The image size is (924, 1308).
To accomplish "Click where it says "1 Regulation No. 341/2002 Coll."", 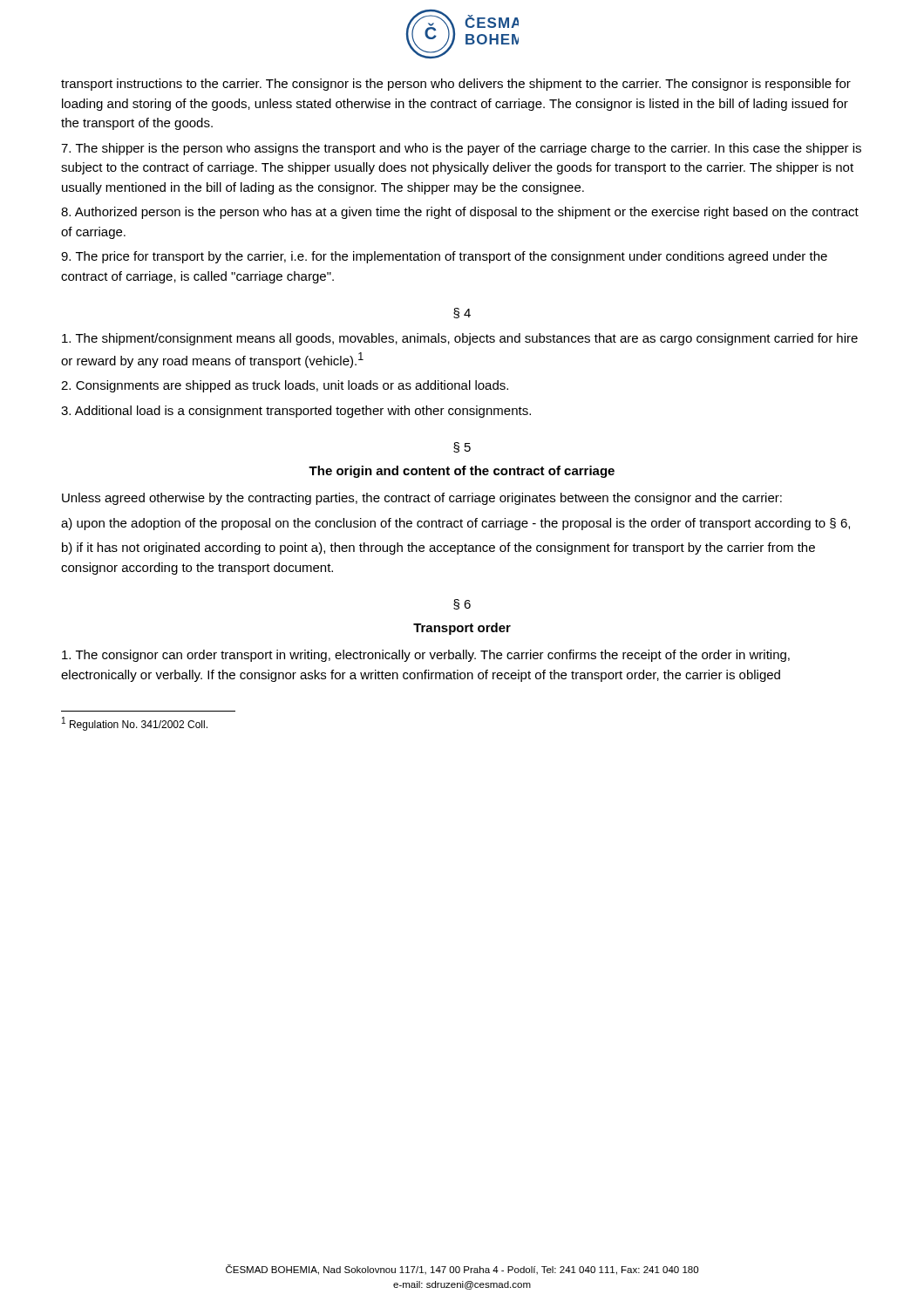I will click(135, 724).
